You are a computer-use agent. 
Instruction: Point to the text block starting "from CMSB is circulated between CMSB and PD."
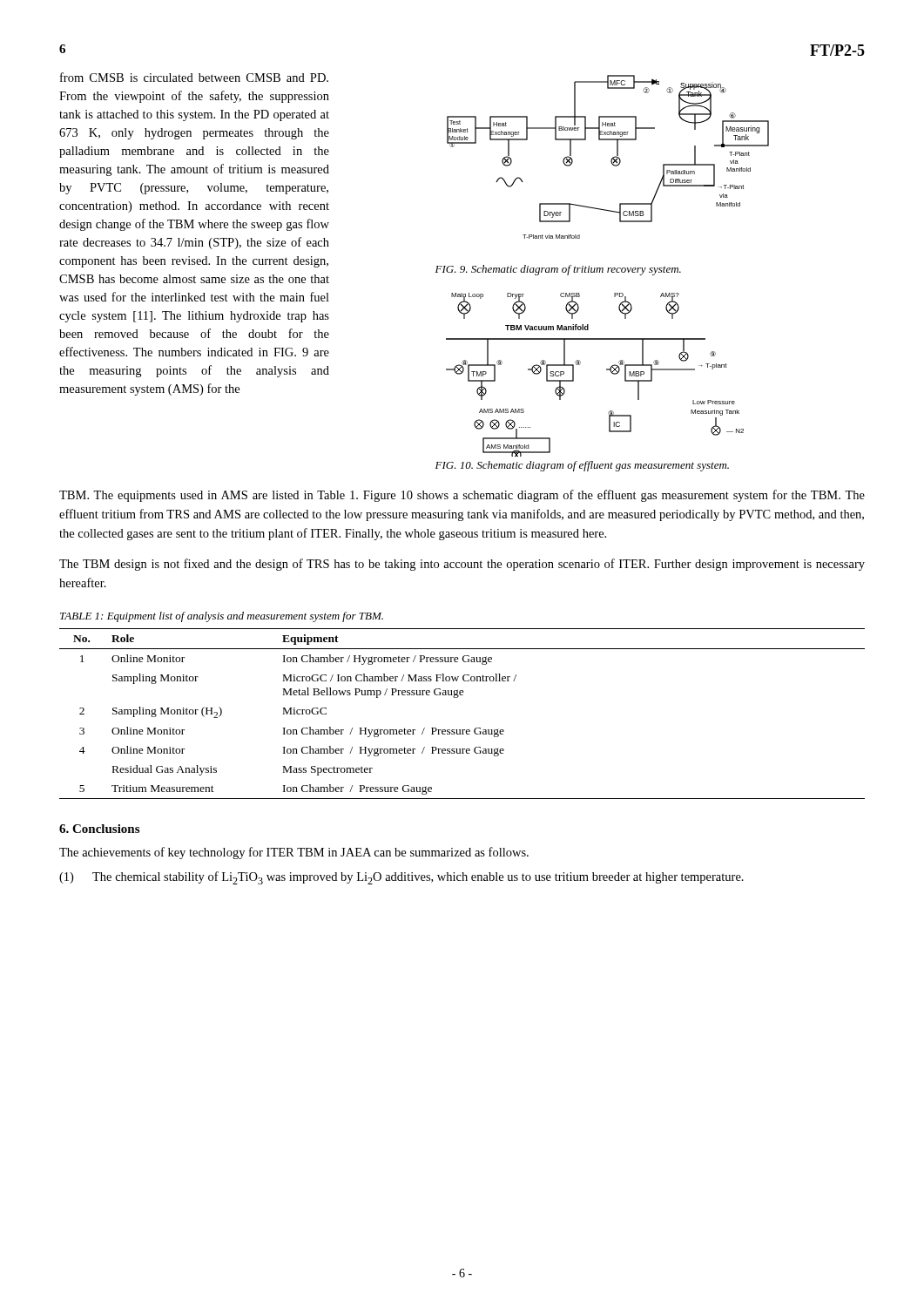194,233
